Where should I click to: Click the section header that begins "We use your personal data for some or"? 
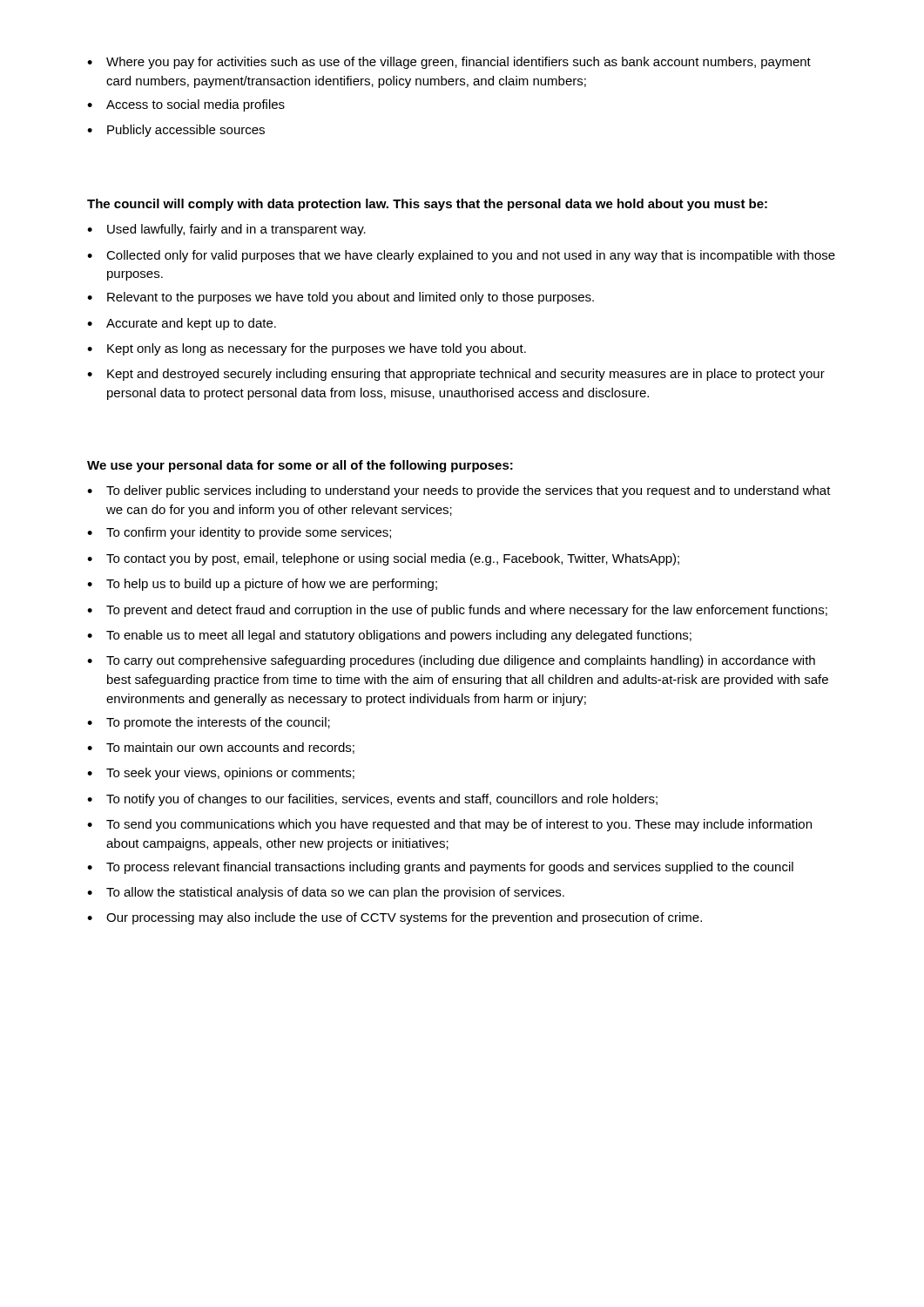300,465
